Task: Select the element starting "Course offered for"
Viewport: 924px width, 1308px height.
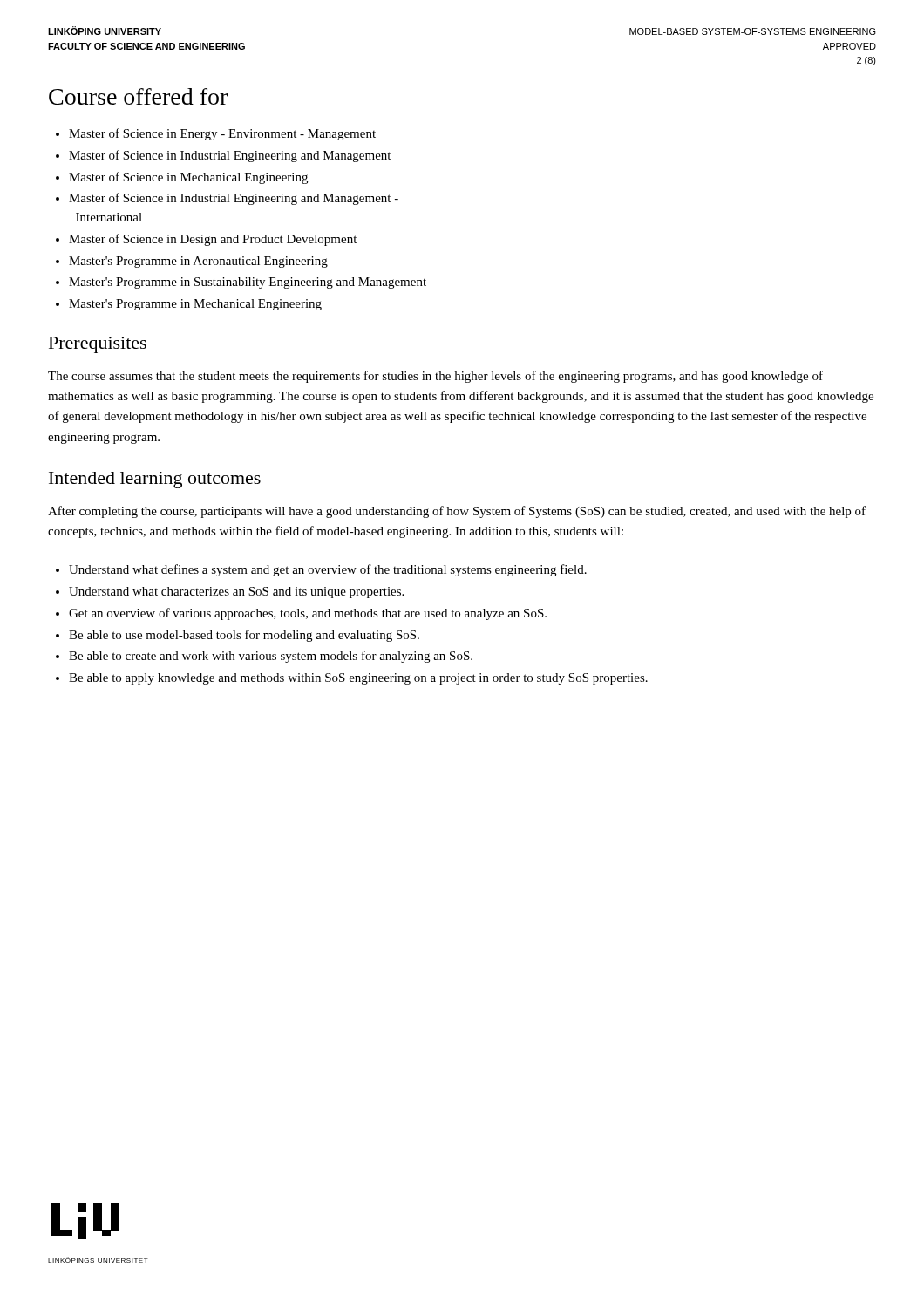Action: pyautogui.click(x=138, y=96)
